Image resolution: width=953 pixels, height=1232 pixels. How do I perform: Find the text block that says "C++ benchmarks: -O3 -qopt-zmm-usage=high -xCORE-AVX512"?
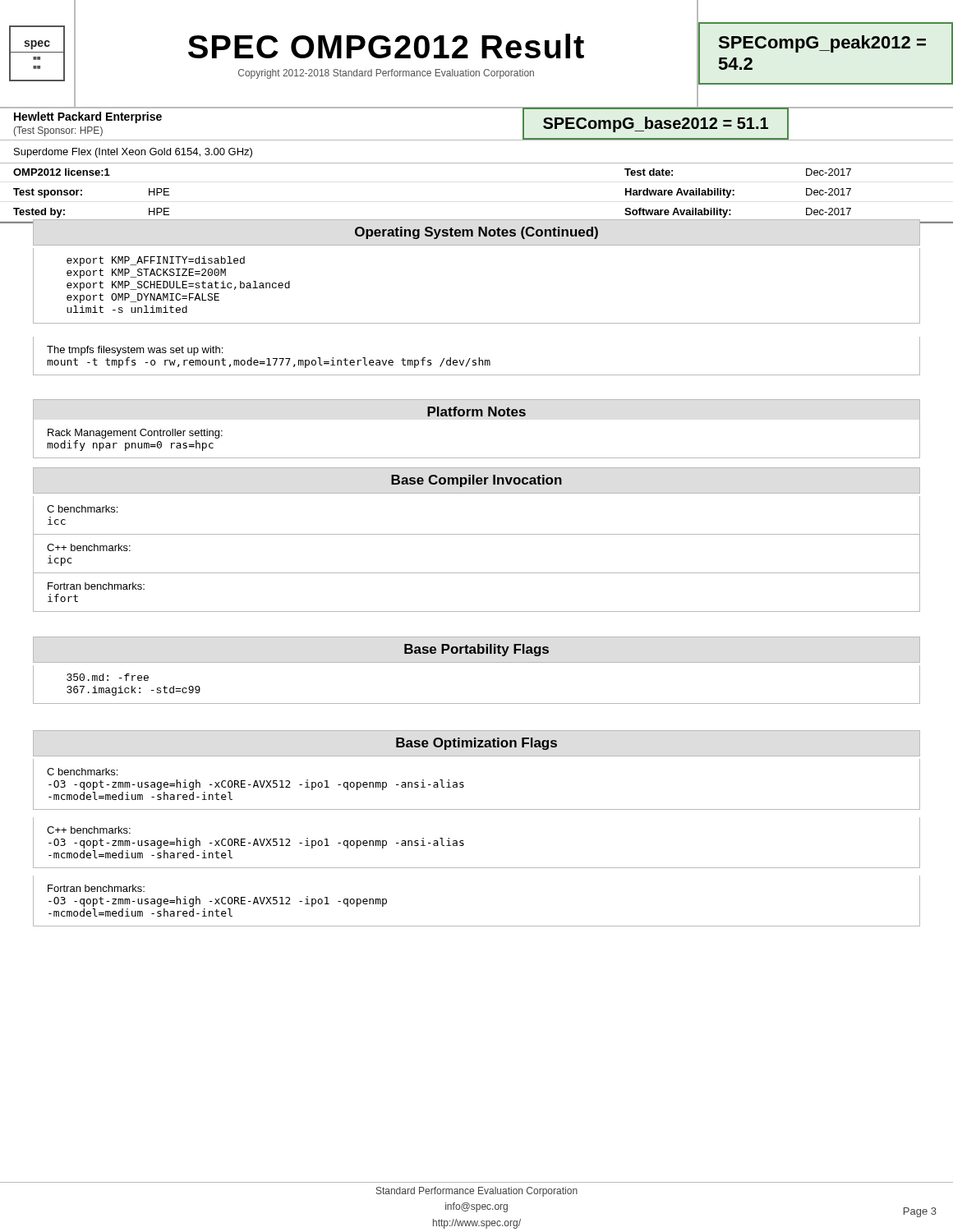(256, 842)
